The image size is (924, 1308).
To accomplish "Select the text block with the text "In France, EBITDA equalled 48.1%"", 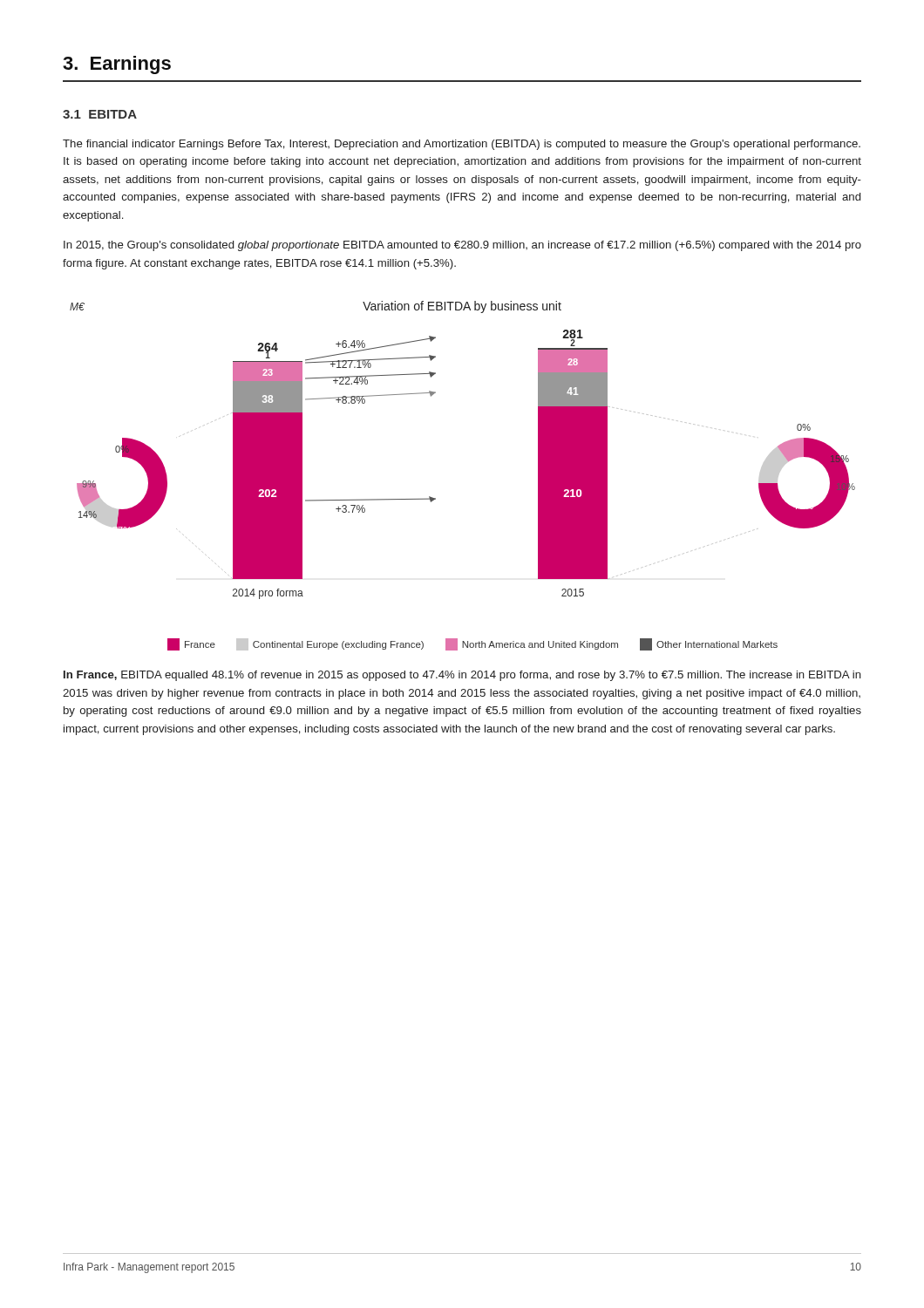I will click(462, 701).
